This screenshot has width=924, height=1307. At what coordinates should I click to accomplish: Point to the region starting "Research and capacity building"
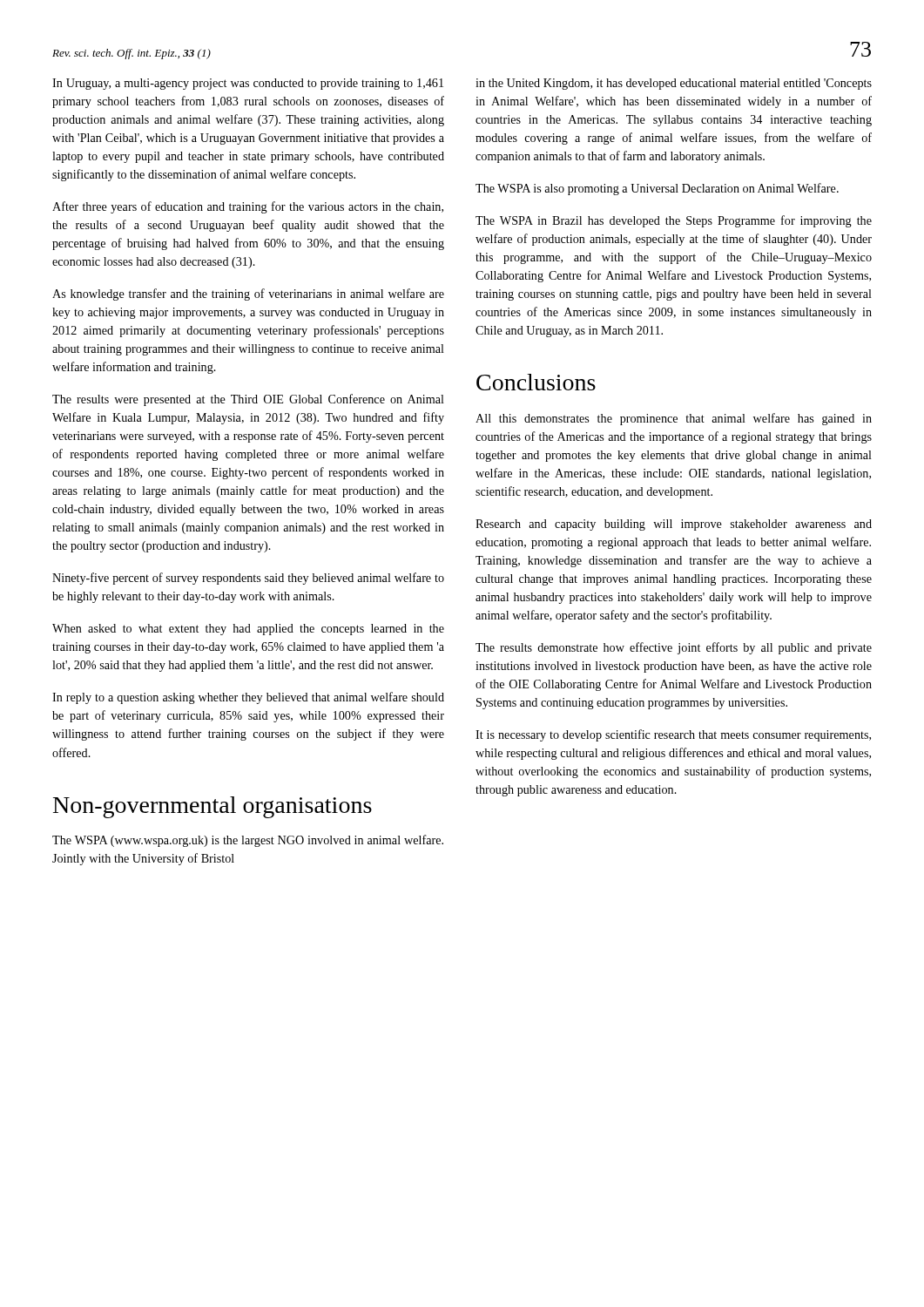pos(674,569)
